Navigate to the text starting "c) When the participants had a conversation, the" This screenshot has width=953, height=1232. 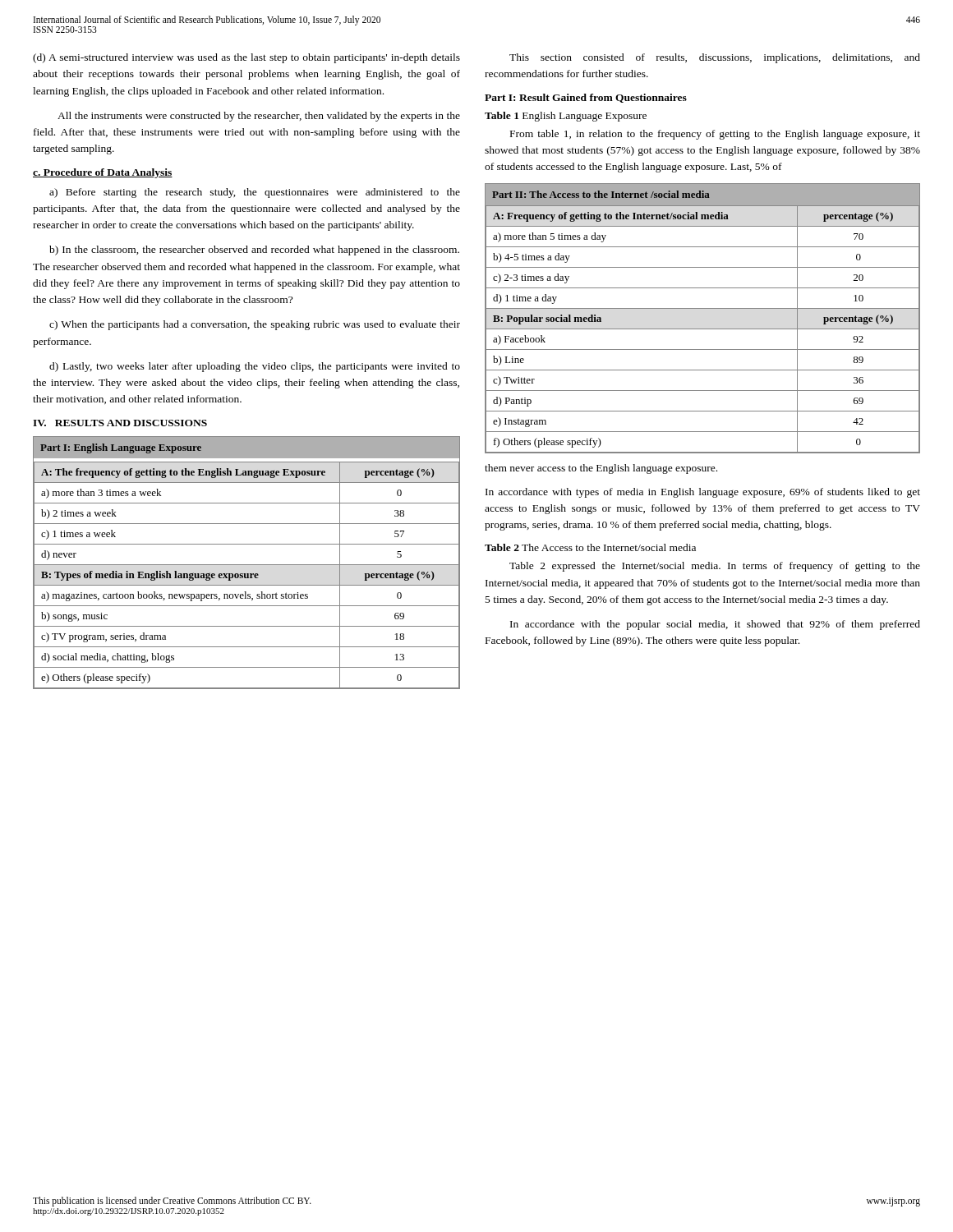[x=246, y=333]
